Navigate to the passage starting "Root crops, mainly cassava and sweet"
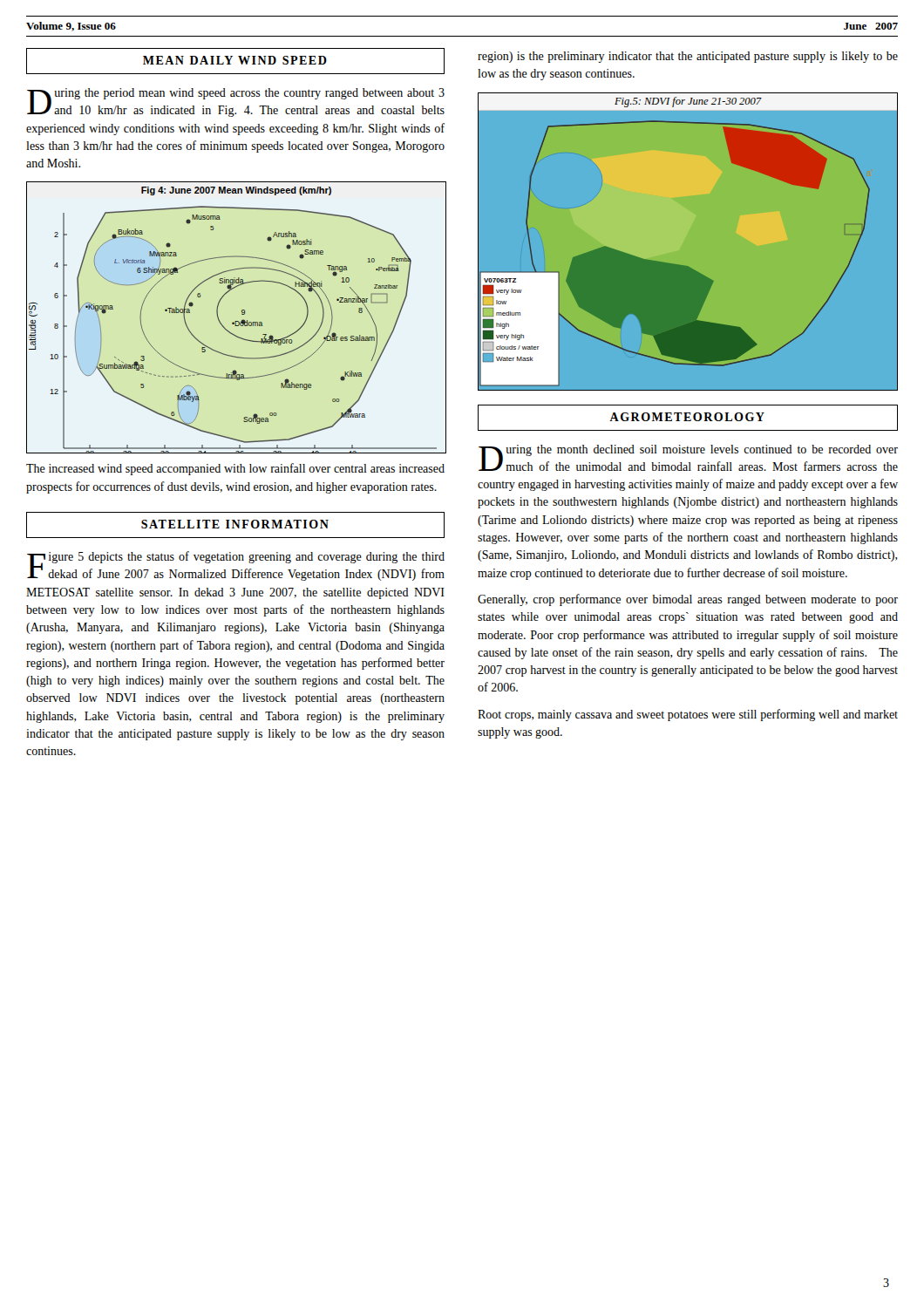Image resolution: width=924 pixels, height=1308 pixels. pos(688,723)
